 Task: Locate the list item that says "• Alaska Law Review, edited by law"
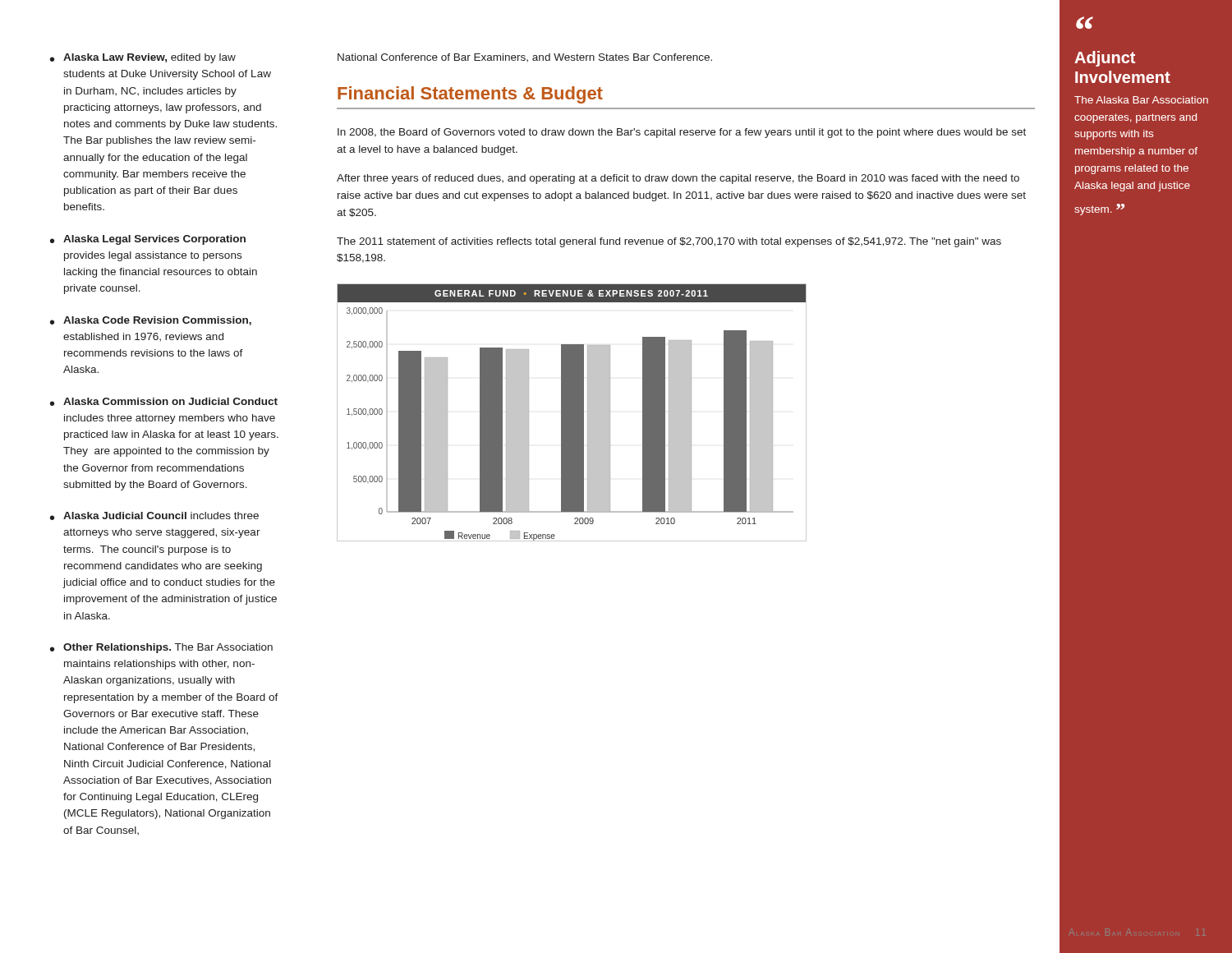point(164,132)
